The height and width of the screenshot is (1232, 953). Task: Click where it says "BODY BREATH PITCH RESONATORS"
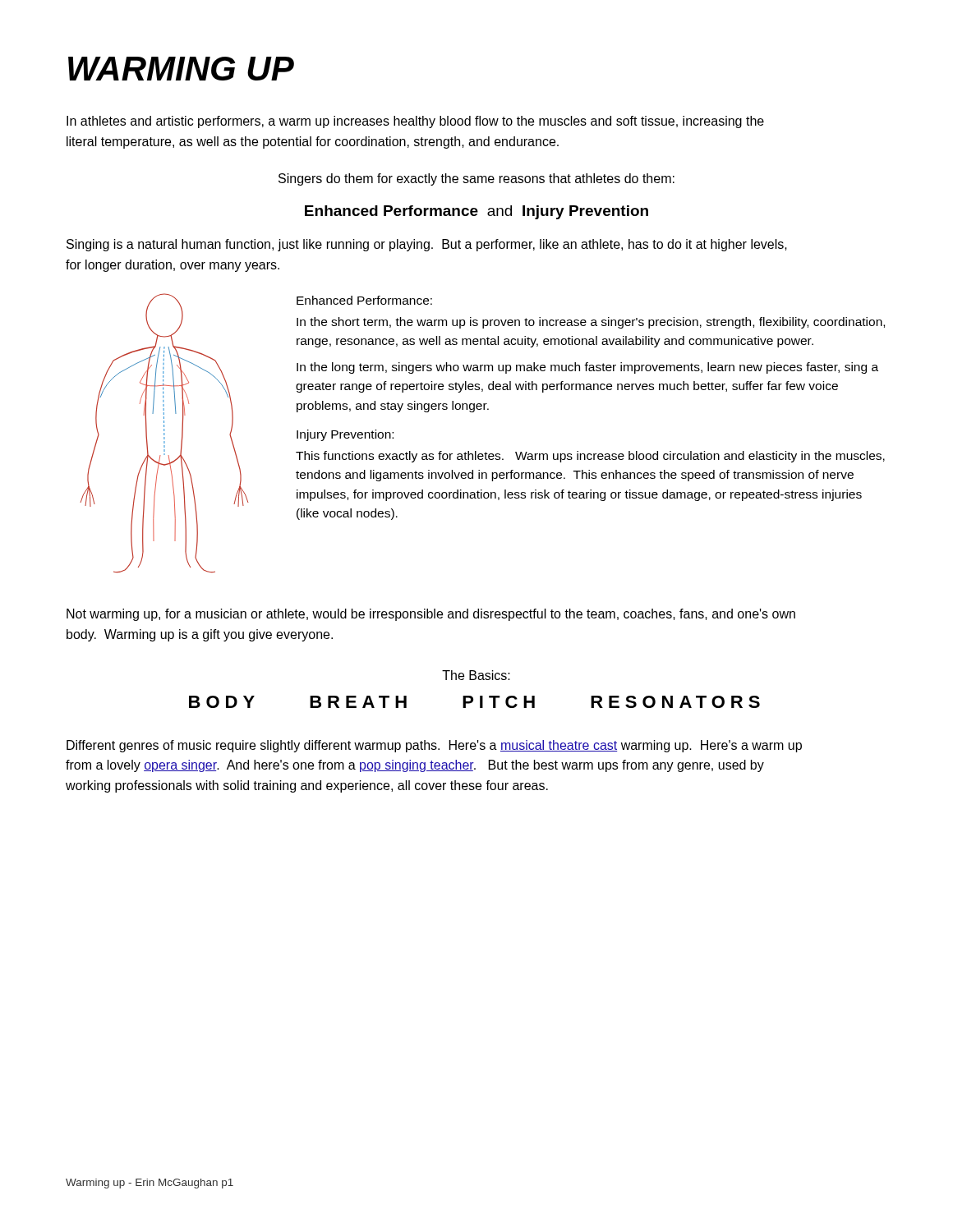pyautogui.click(x=476, y=702)
